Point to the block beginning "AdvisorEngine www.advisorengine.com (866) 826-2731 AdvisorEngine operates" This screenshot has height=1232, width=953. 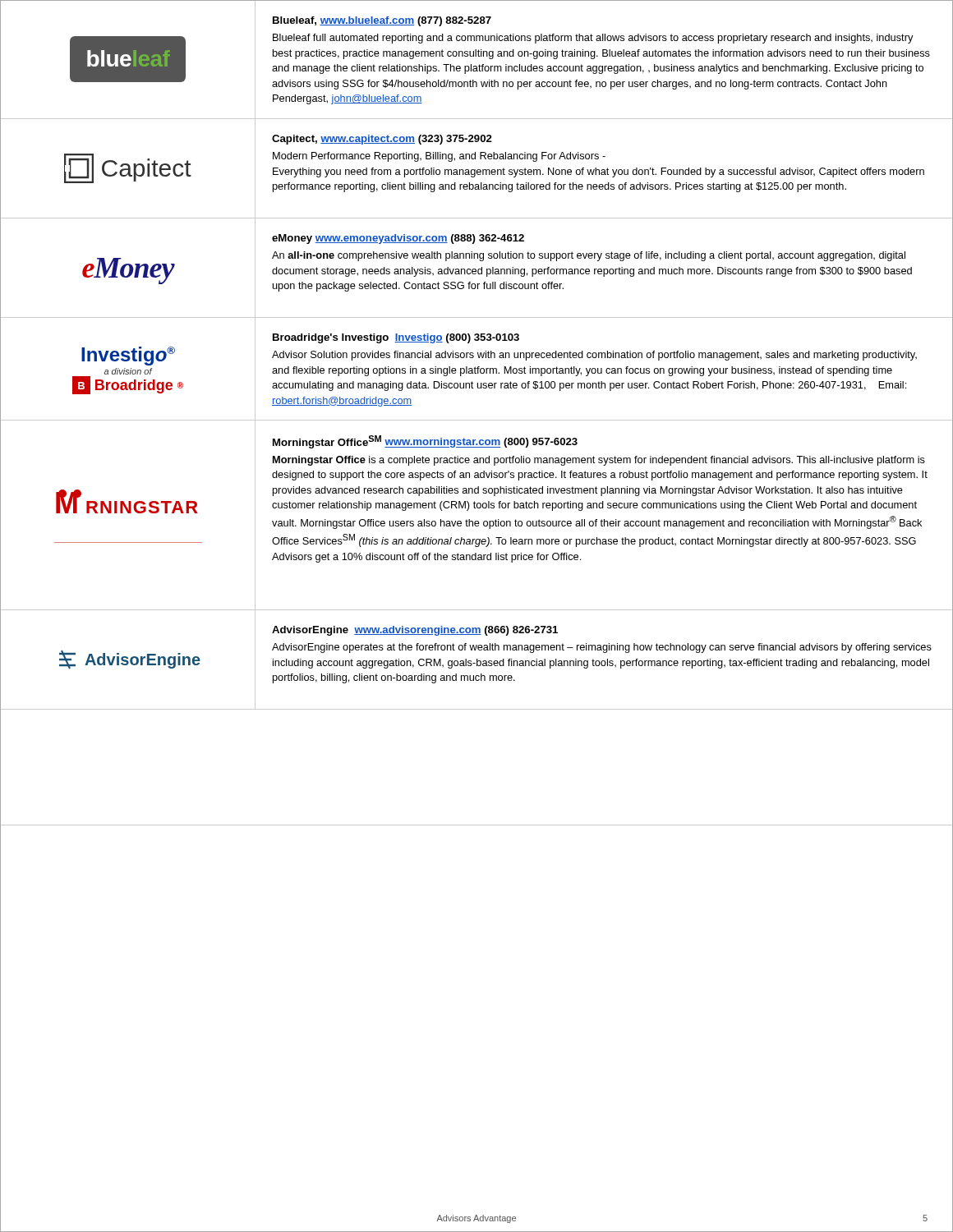tap(604, 654)
